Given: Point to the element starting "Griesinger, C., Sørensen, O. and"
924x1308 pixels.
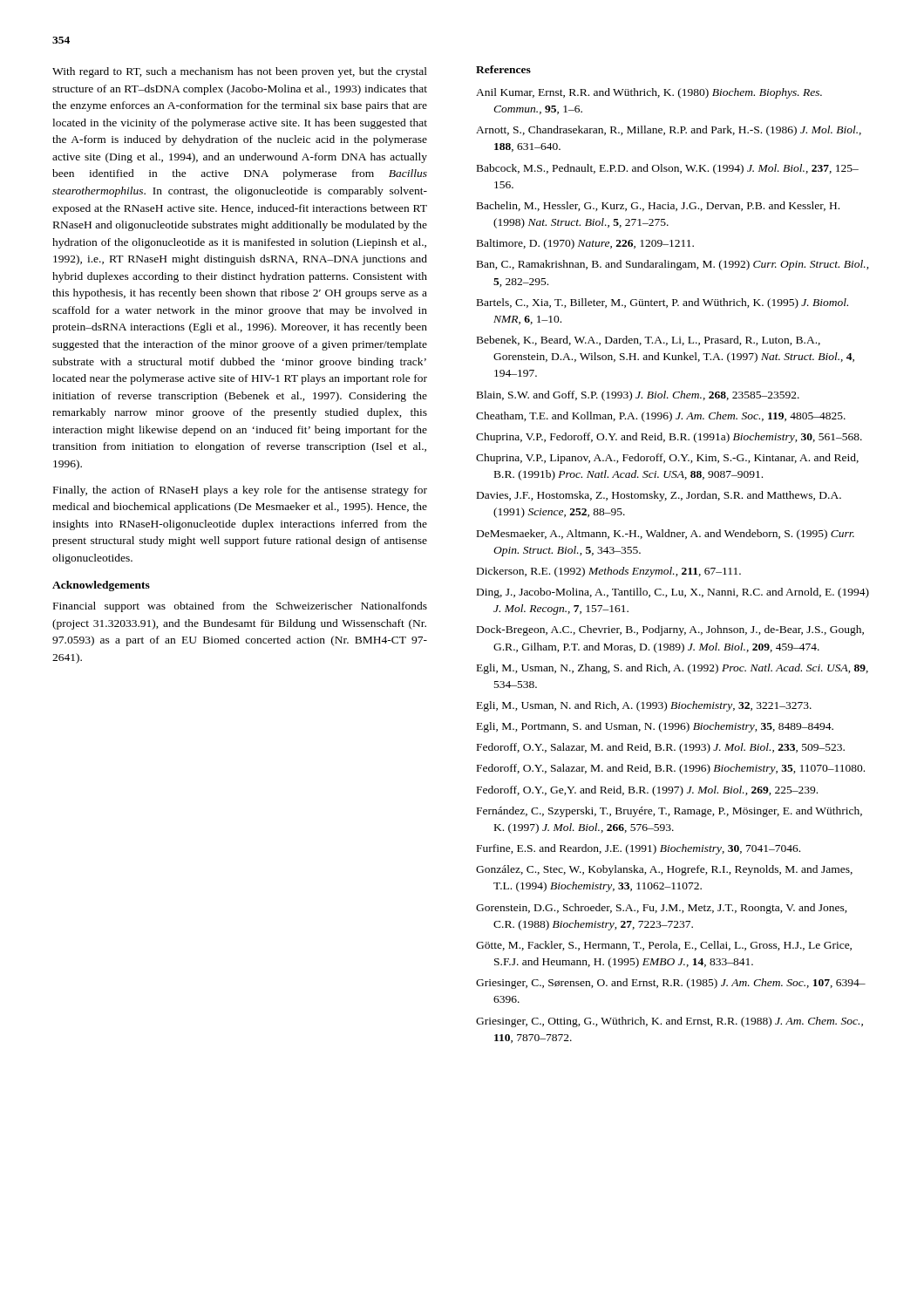Looking at the screenshot, I should (x=671, y=991).
